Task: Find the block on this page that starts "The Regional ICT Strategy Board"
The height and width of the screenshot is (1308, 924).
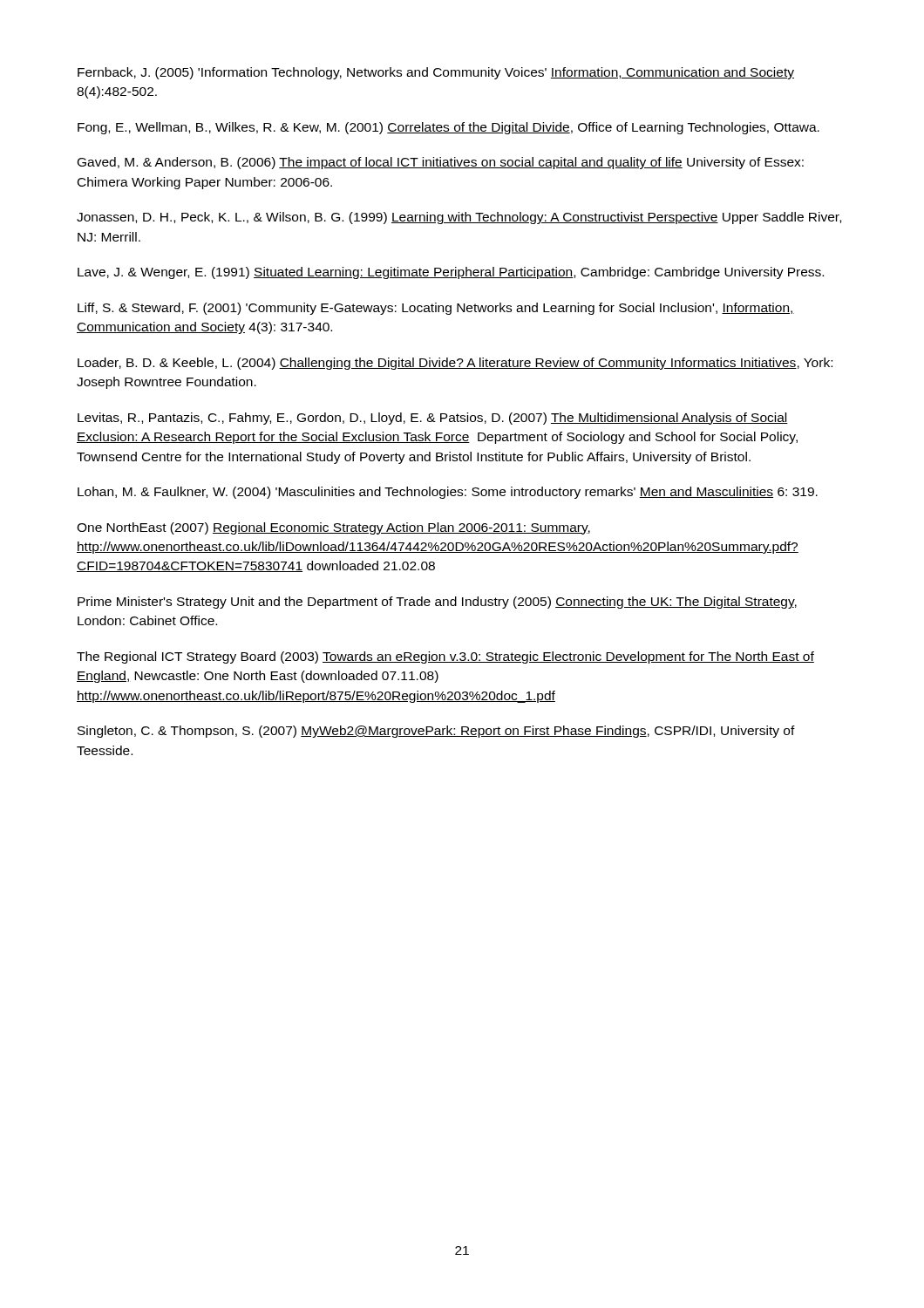Action: pyautogui.click(x=445, y=657)
